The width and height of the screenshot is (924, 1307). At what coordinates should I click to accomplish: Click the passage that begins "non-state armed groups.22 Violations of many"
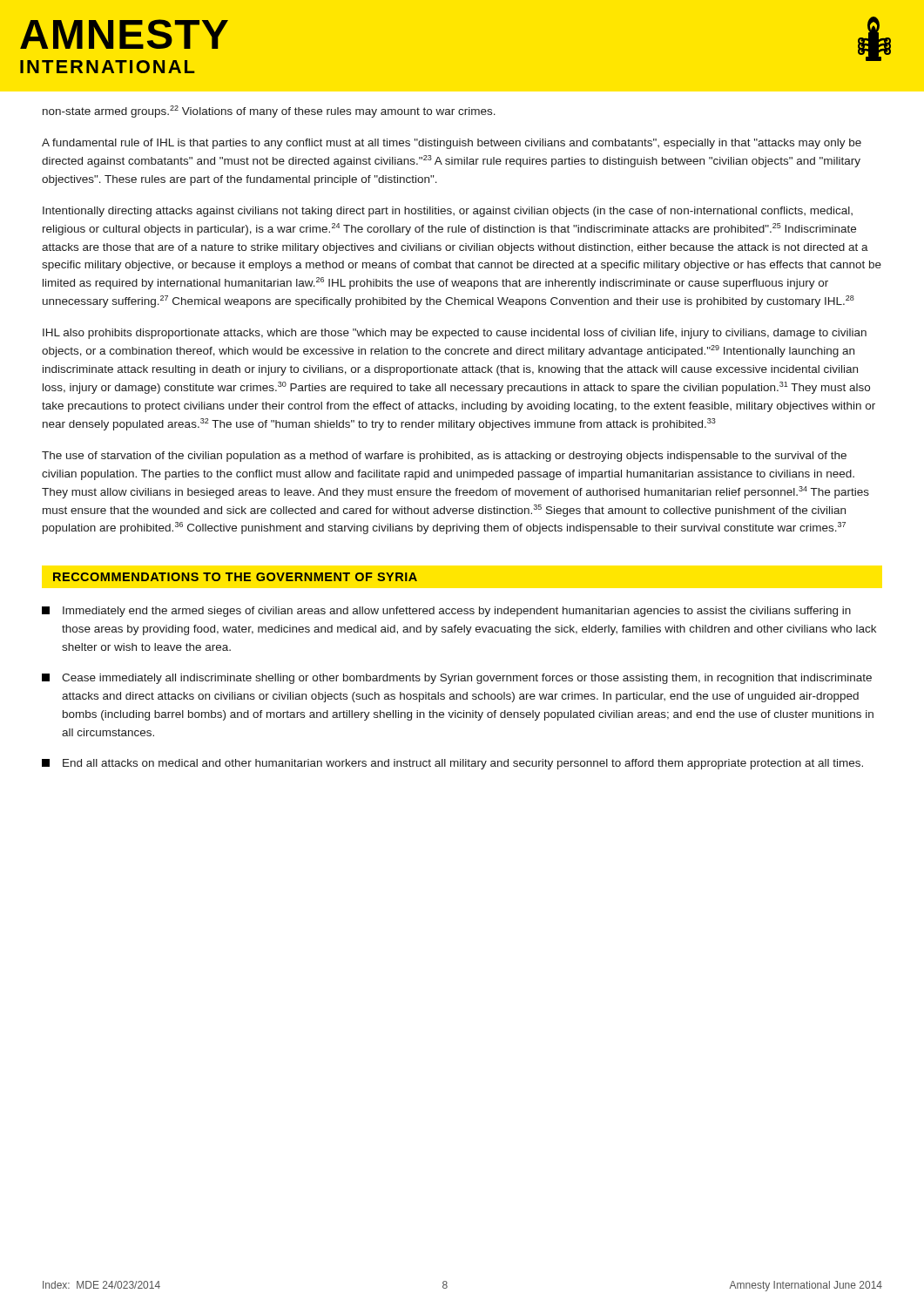pyautogui.click(x=269, y=110)
